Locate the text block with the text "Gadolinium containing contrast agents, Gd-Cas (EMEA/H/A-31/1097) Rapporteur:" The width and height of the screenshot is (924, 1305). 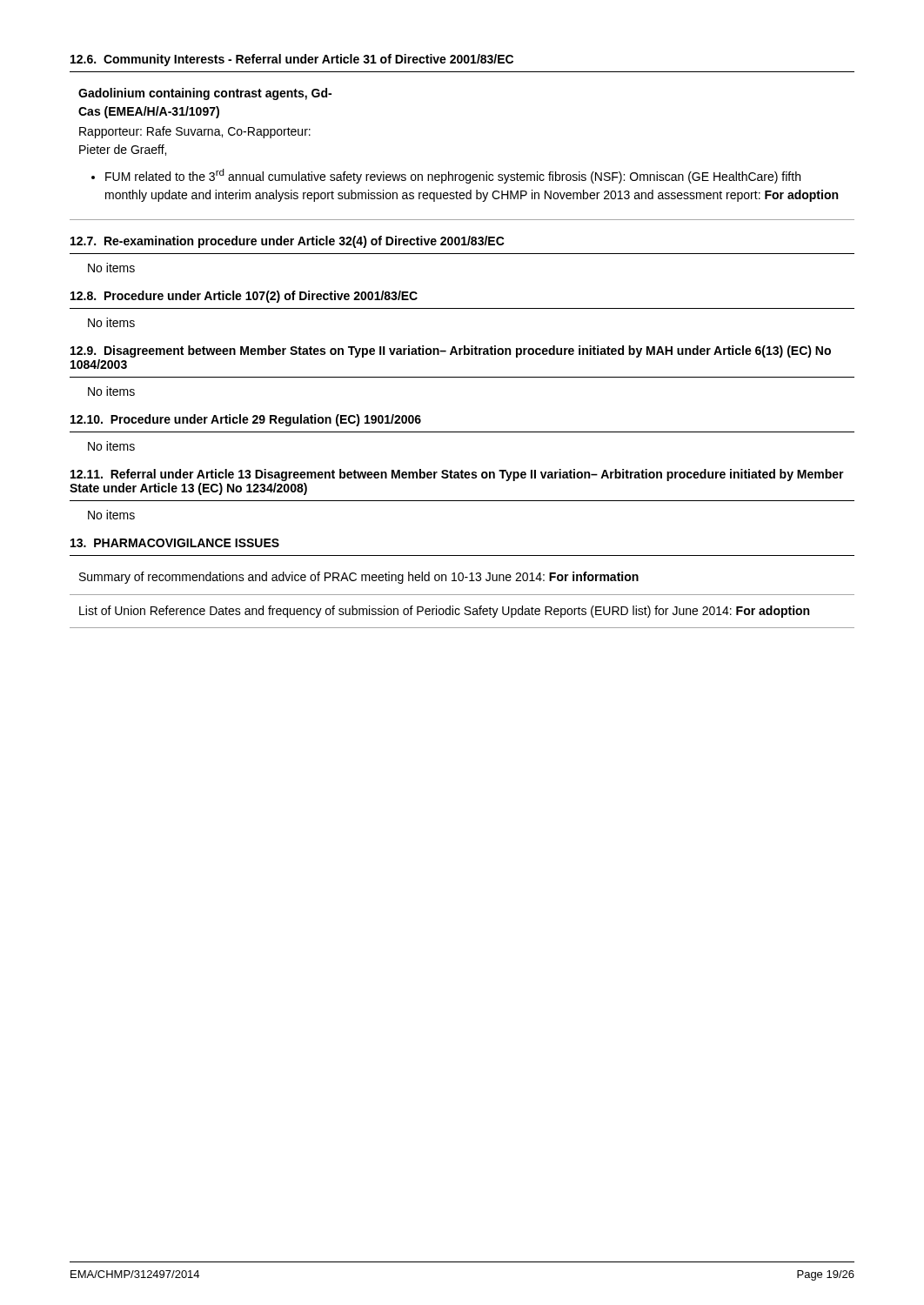(205, 94)
